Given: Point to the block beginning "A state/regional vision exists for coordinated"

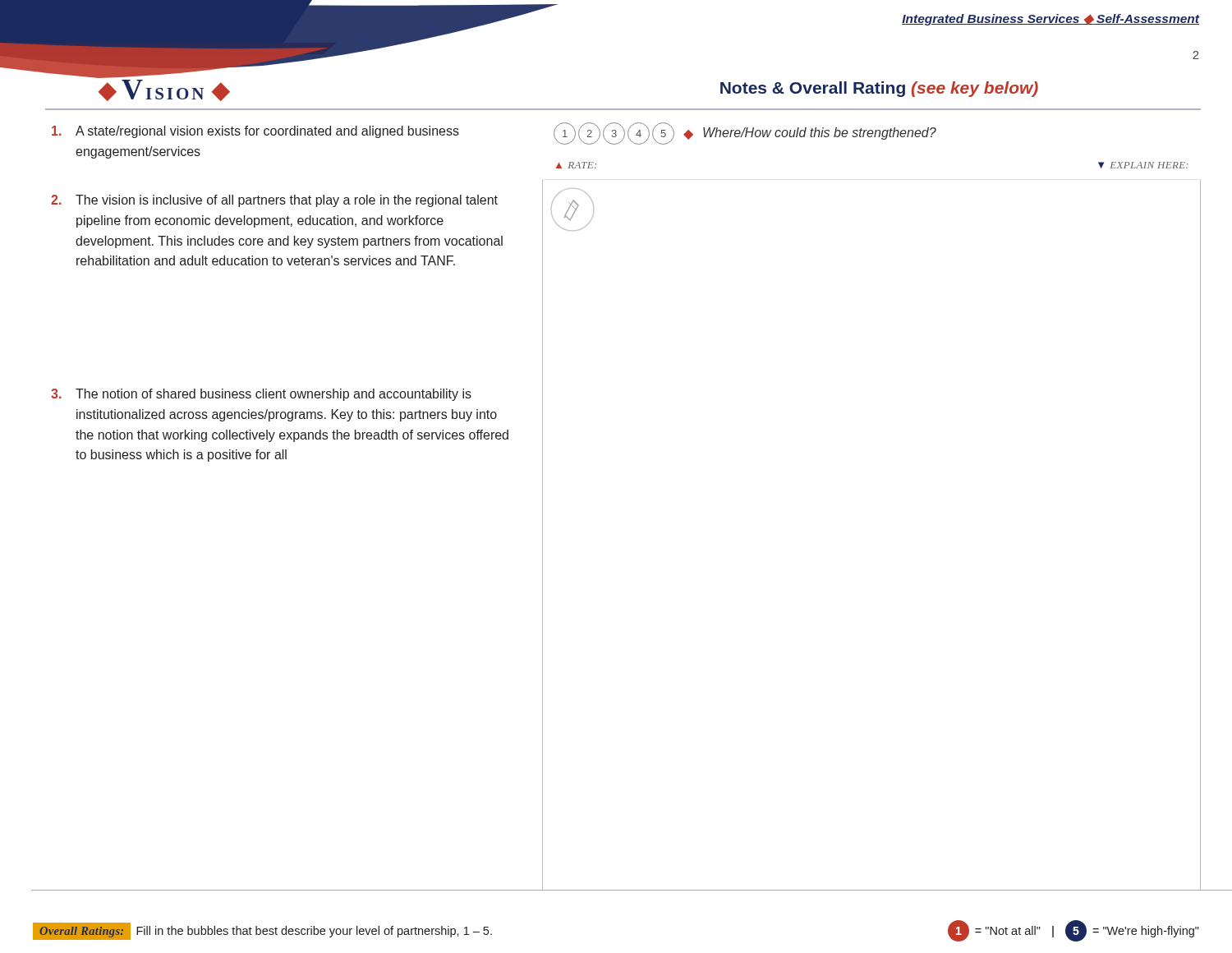Looking at the screenshot, I should coord(284,142).
